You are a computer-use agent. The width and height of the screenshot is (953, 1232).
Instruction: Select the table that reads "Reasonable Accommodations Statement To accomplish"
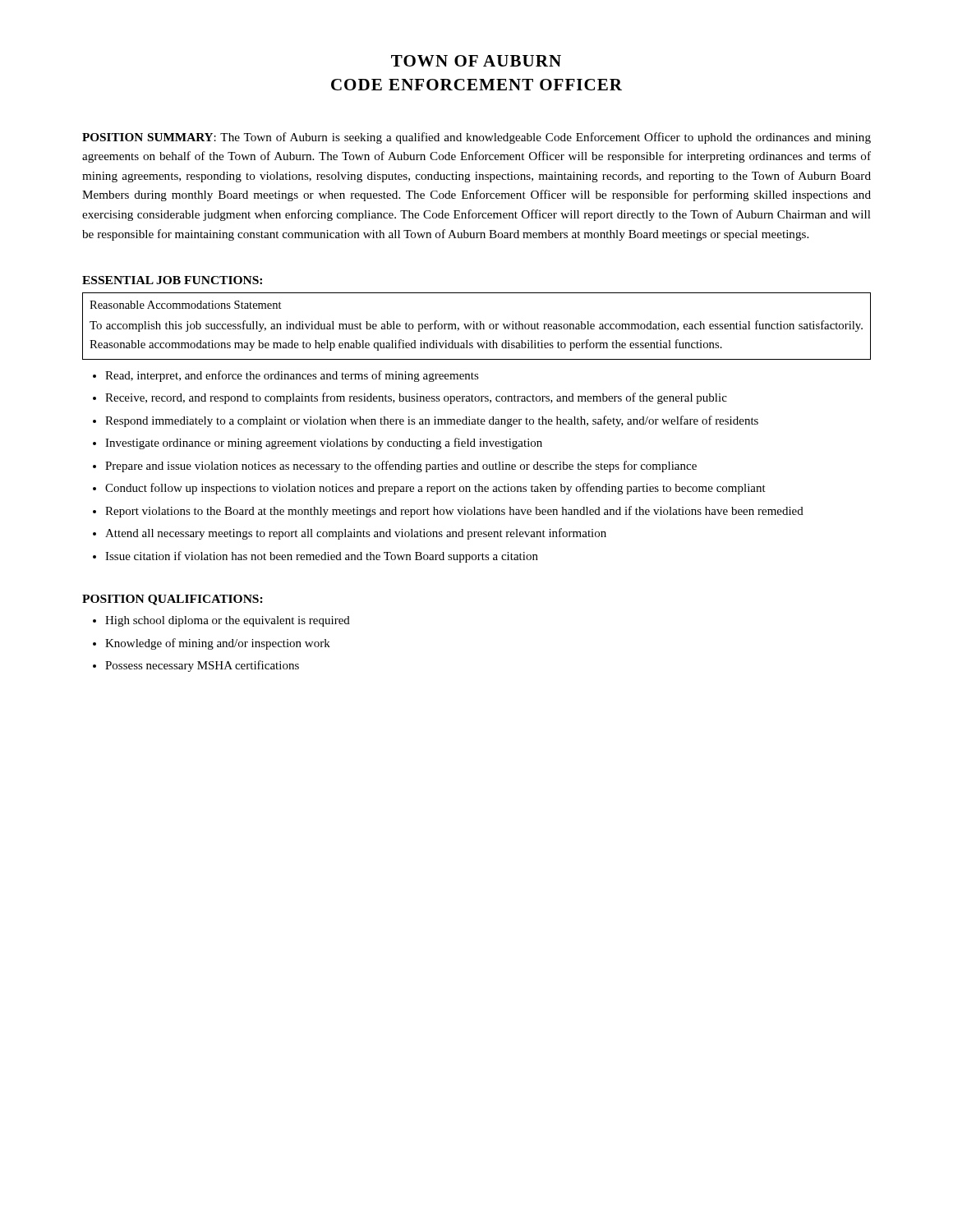[x=476, y=326]
